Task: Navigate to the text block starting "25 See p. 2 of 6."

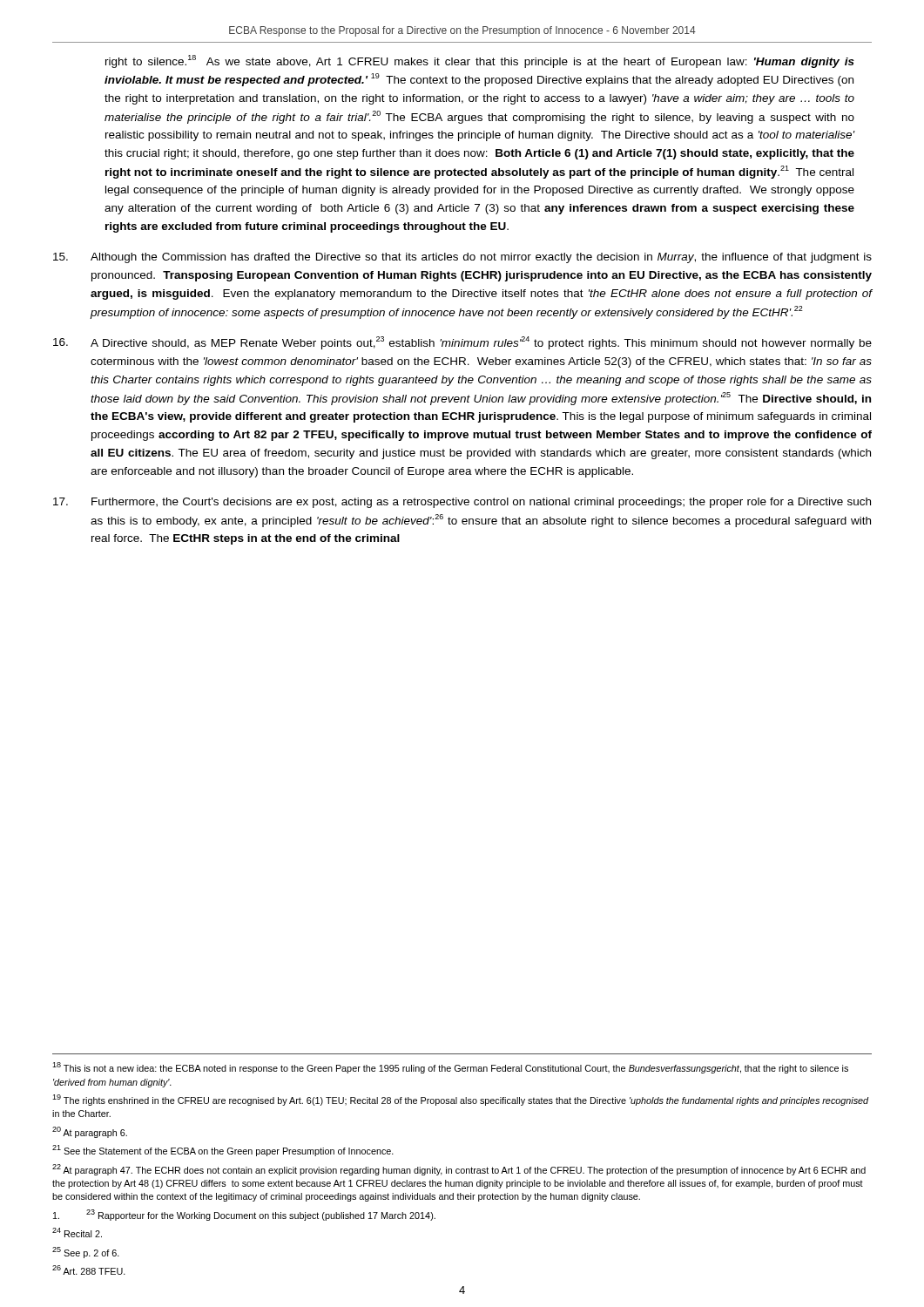Action: click(86, 1251)
